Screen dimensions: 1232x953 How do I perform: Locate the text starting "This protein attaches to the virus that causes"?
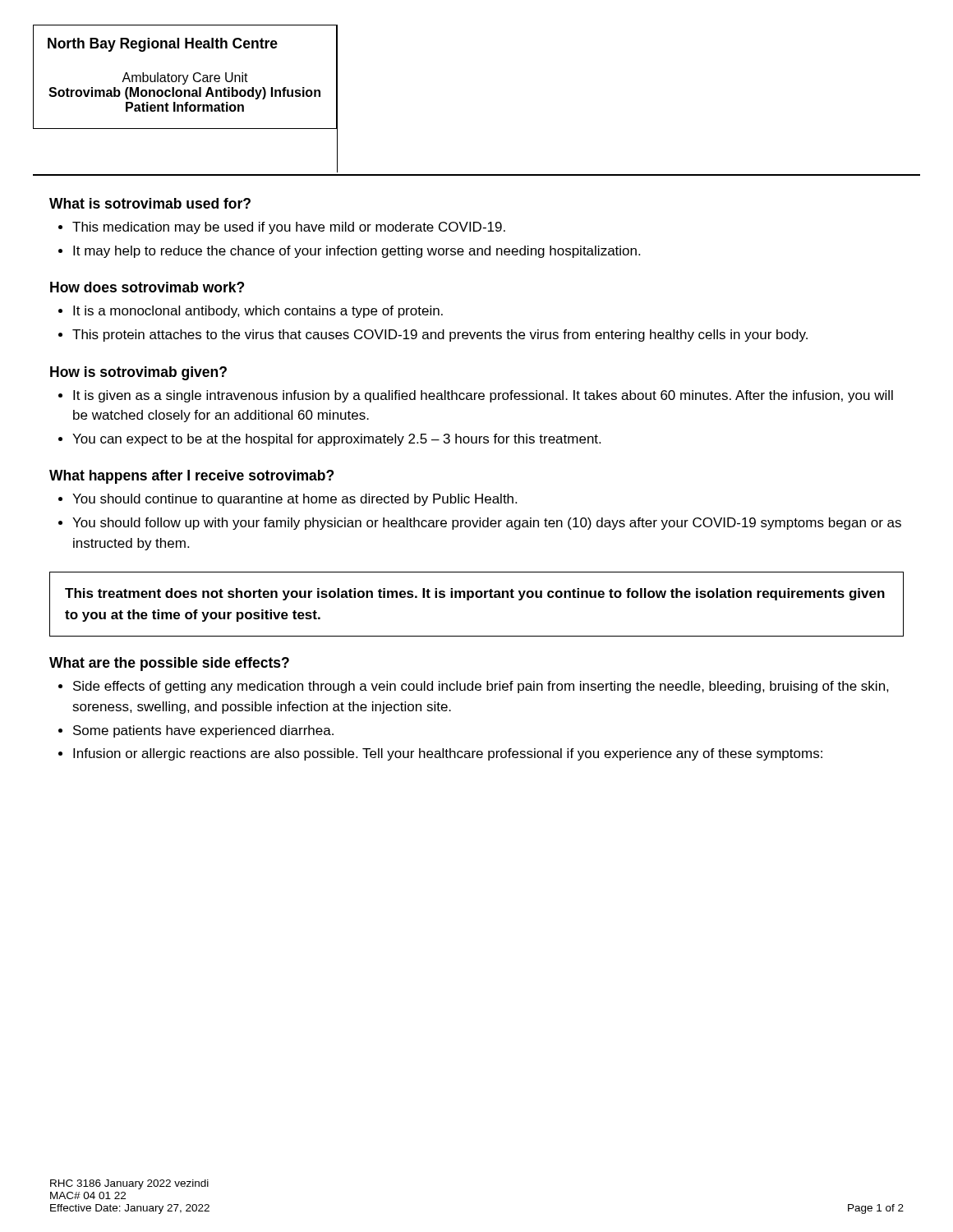coord(441,335)
